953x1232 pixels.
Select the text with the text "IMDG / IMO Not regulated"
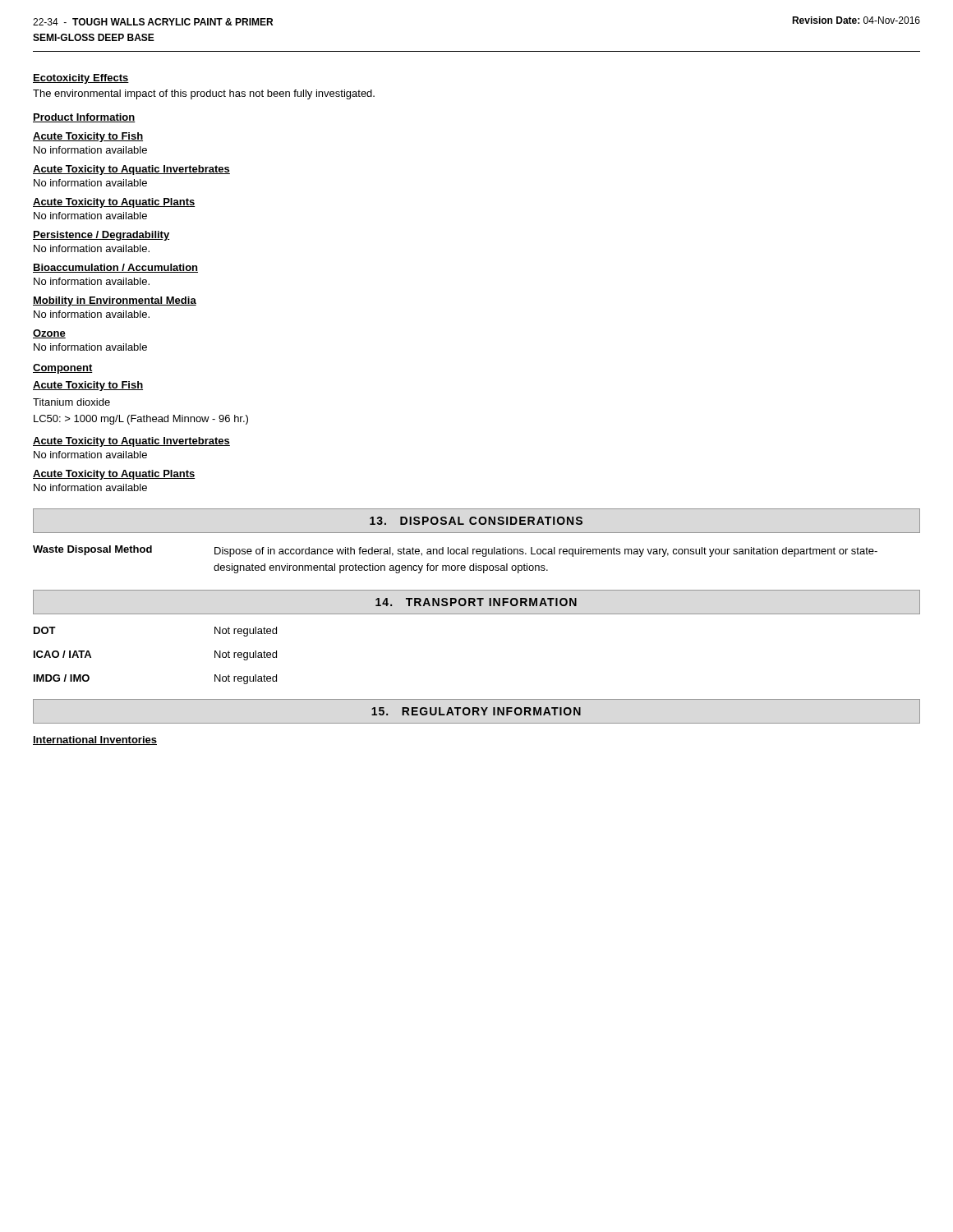[x=64, y=679]
